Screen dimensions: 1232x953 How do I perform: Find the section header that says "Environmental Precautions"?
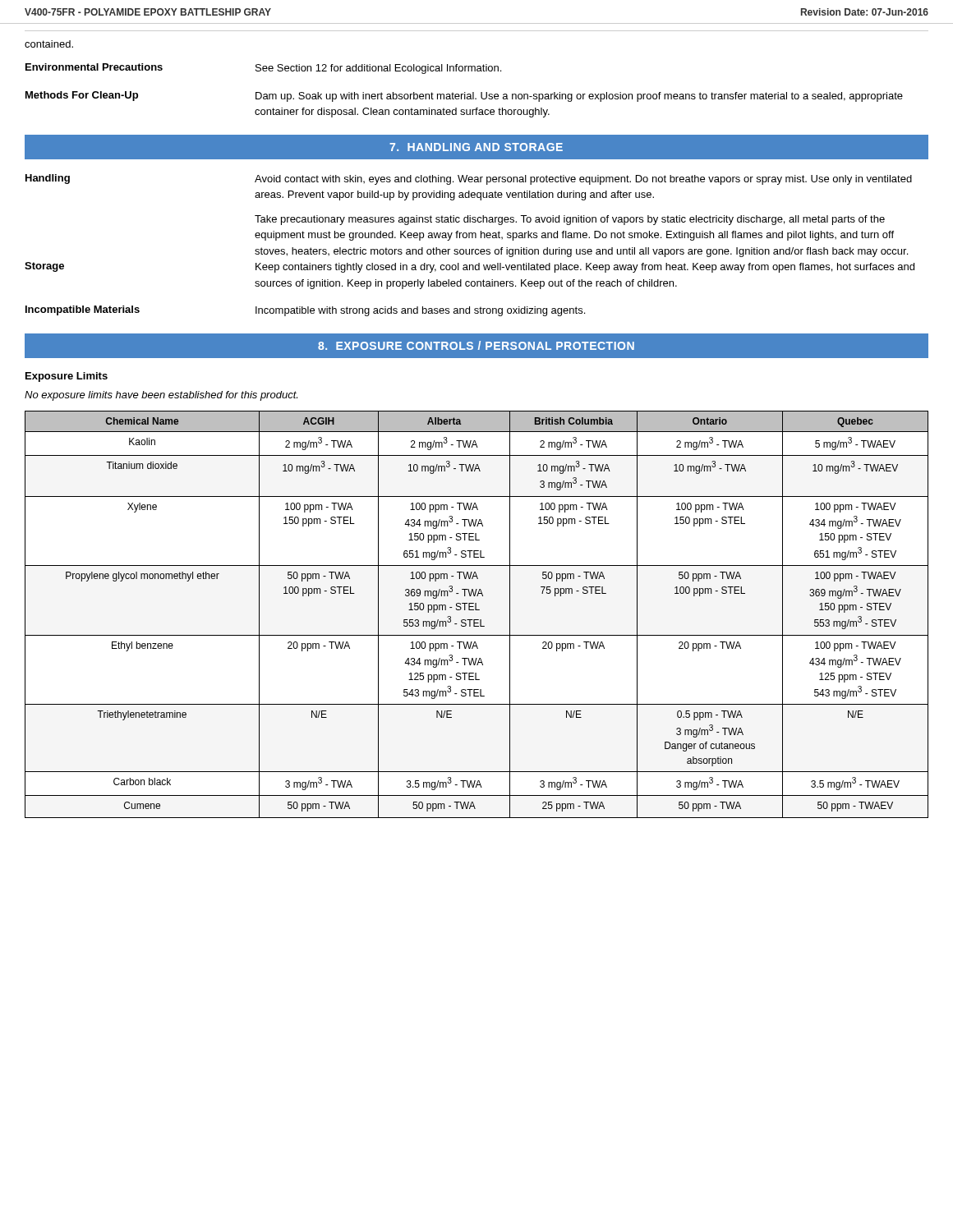[94, 67]
